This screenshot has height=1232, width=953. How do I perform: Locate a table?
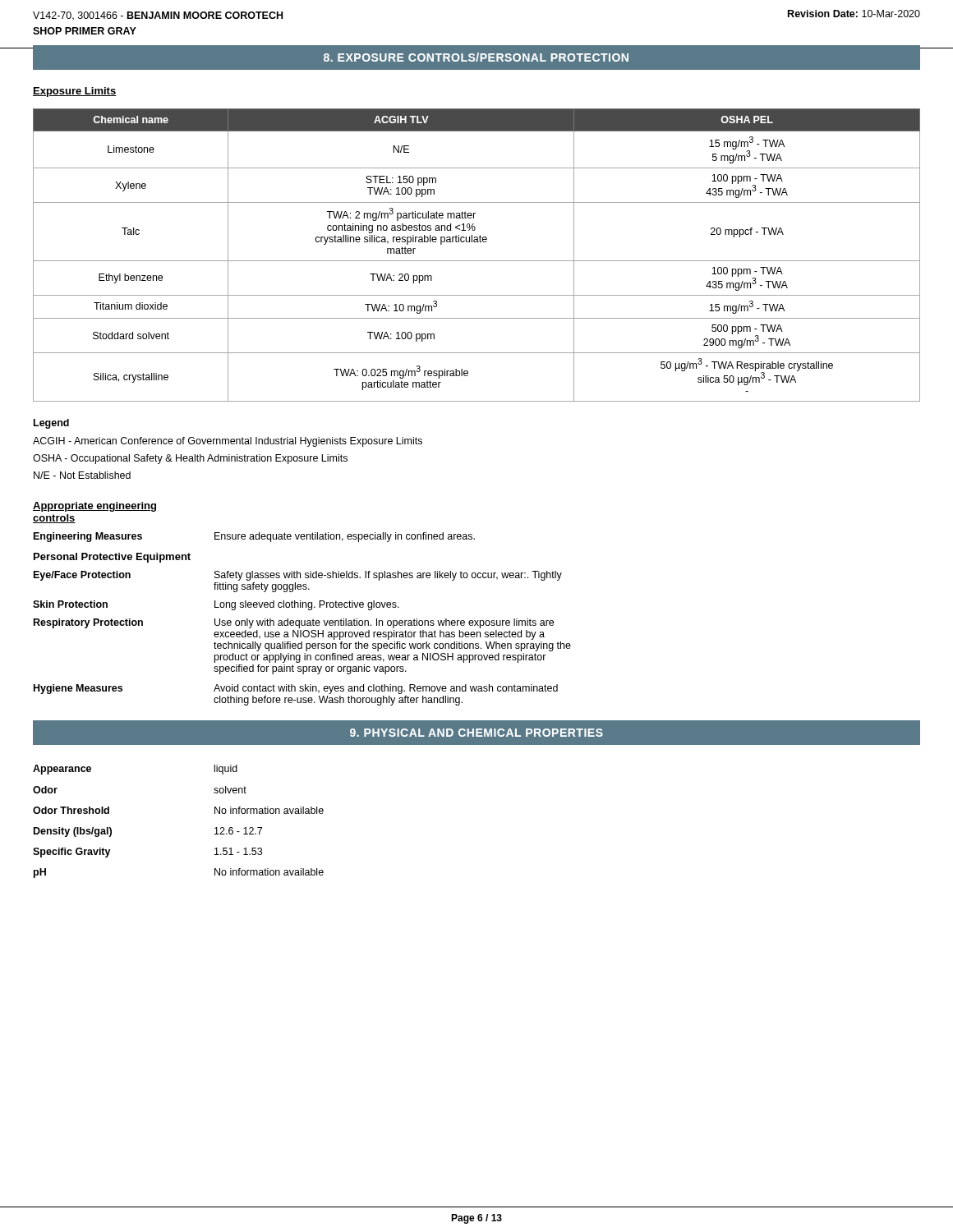(x=476, y=255)
